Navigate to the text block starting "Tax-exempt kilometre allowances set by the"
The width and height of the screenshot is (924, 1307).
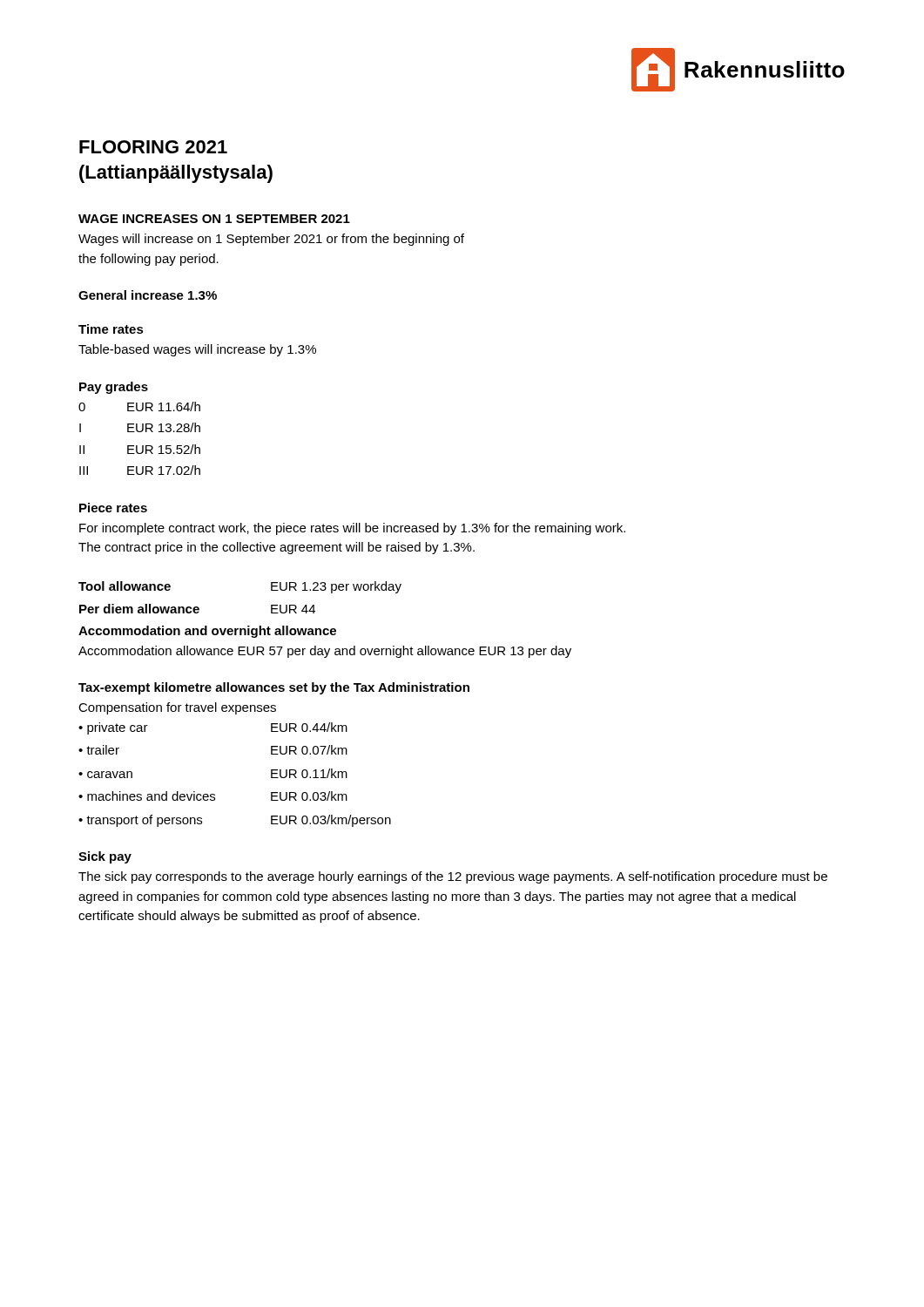click(x=462, y=687)
